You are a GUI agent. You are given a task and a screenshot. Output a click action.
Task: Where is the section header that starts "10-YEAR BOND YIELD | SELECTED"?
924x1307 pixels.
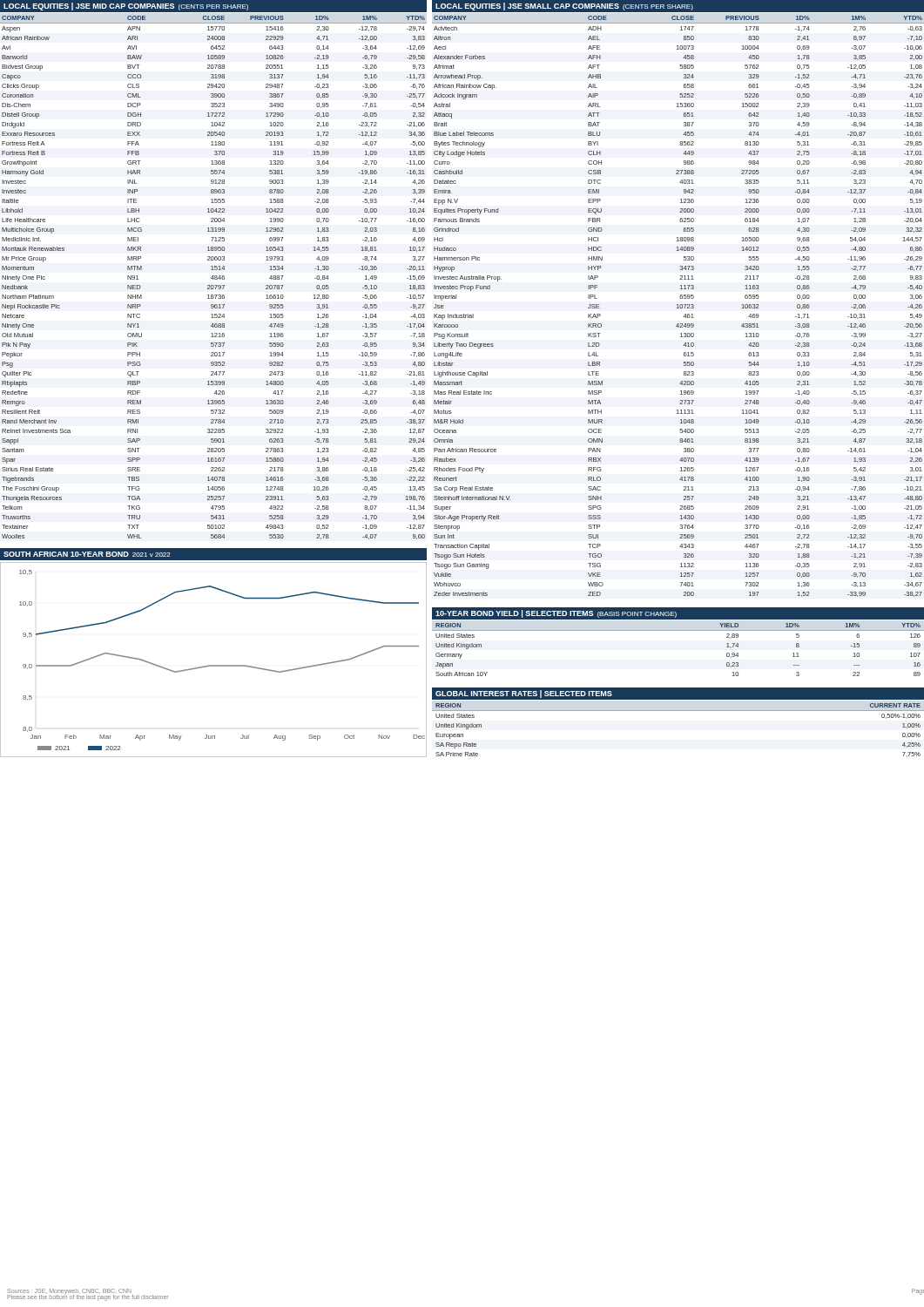click(678, 613)
